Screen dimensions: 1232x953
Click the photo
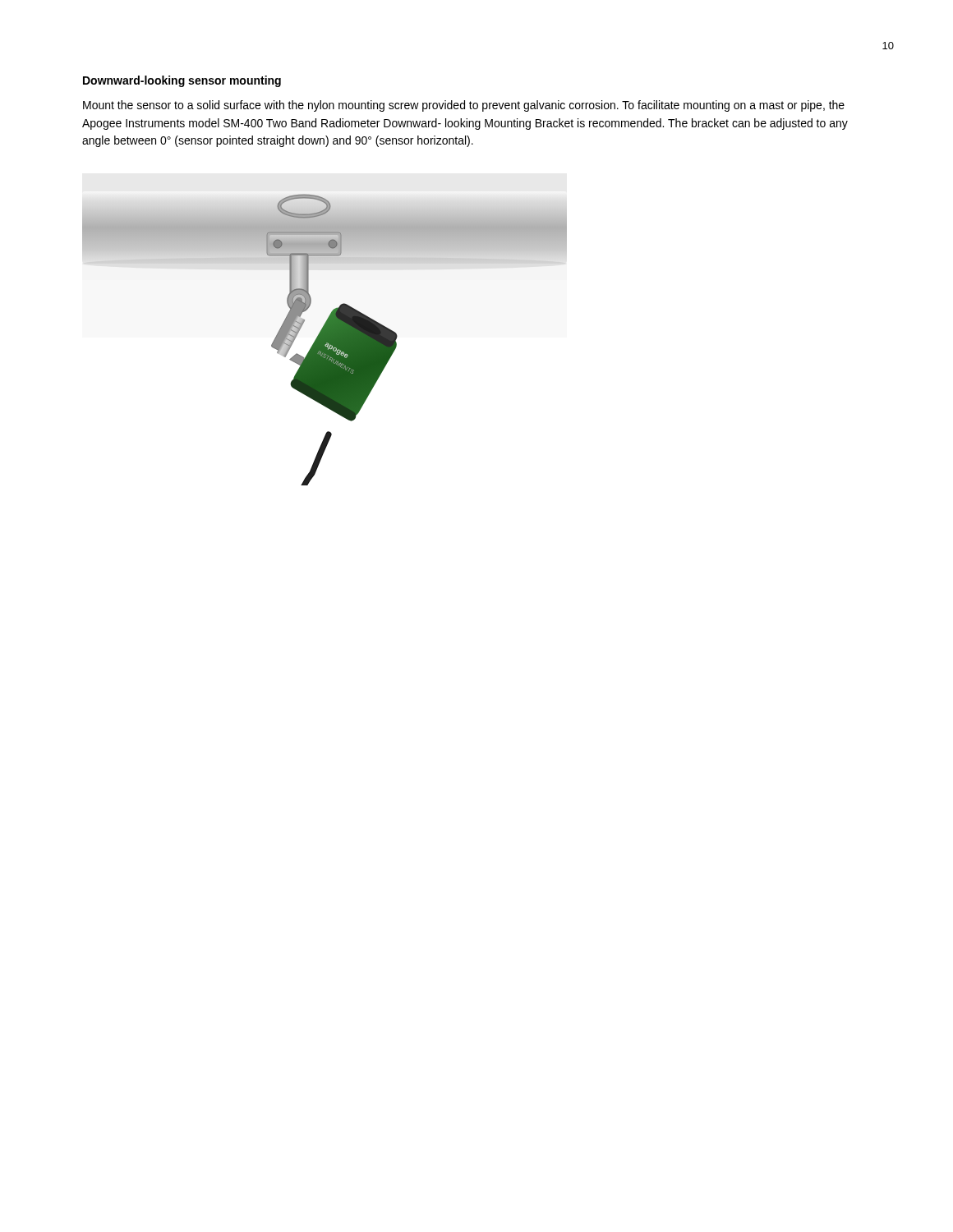(324, 331)
